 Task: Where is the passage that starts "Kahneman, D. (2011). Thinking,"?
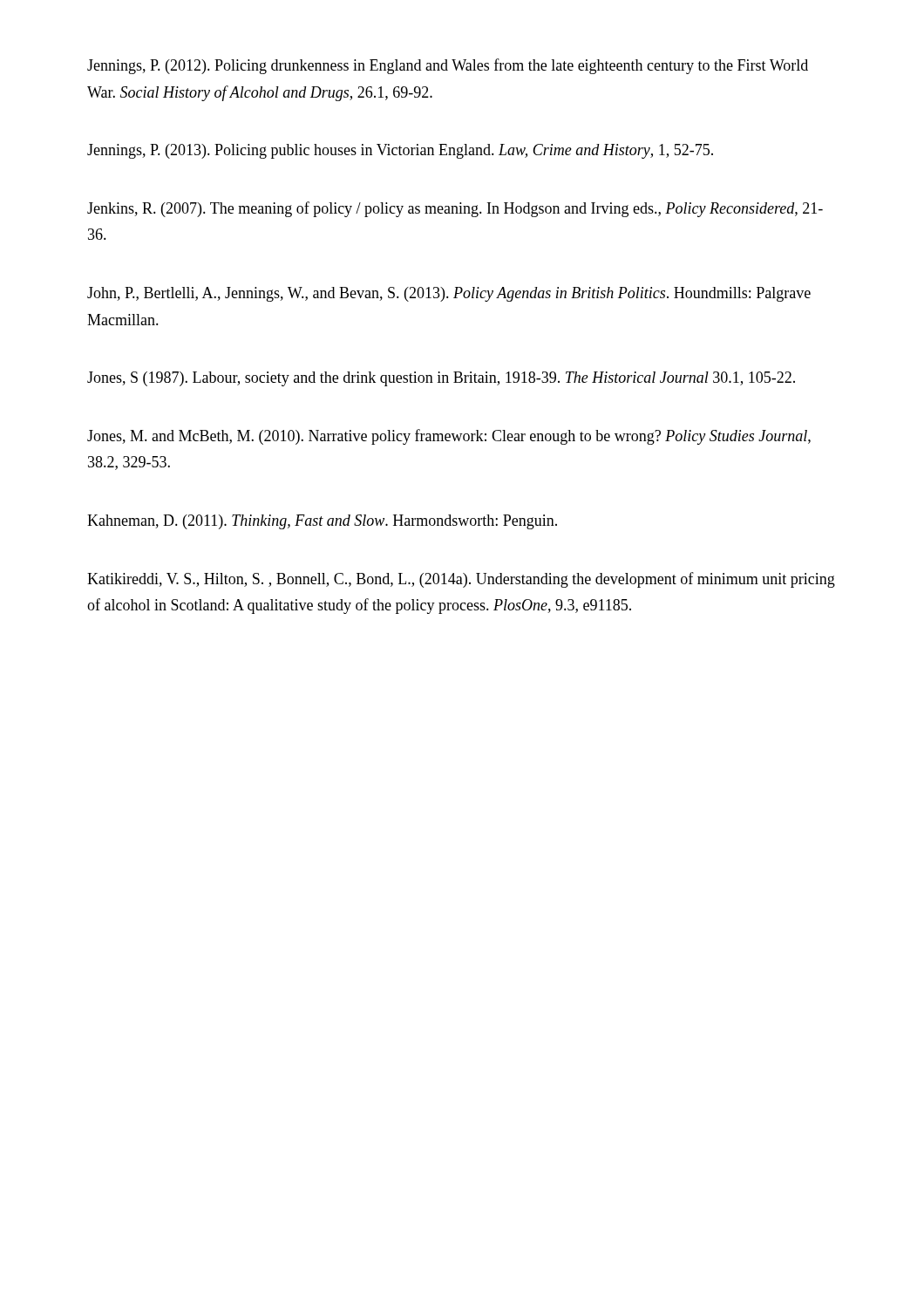point(323,521)
